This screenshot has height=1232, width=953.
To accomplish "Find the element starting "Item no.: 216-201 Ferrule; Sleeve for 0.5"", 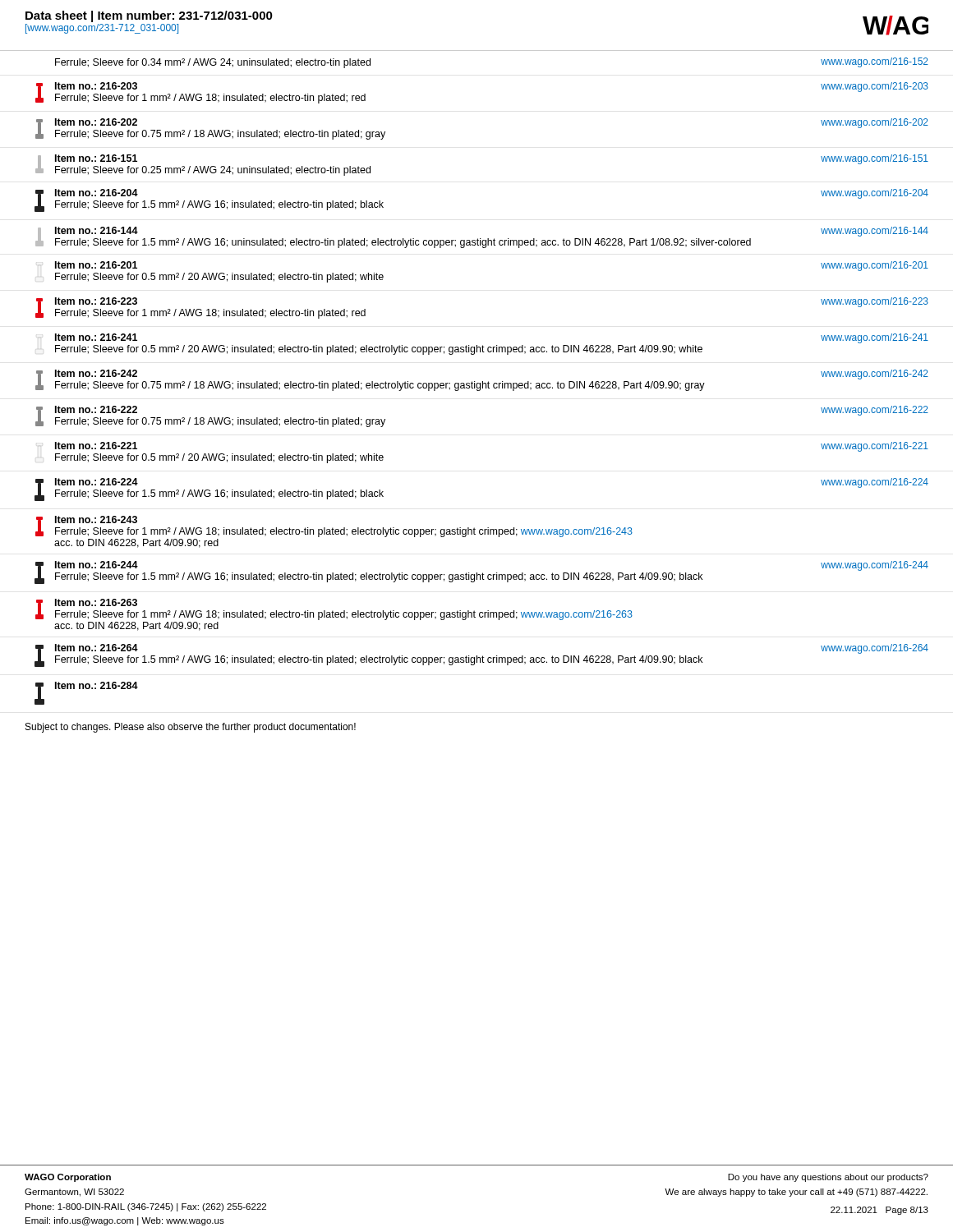I will pyautogui.click(x=95, y=267).
